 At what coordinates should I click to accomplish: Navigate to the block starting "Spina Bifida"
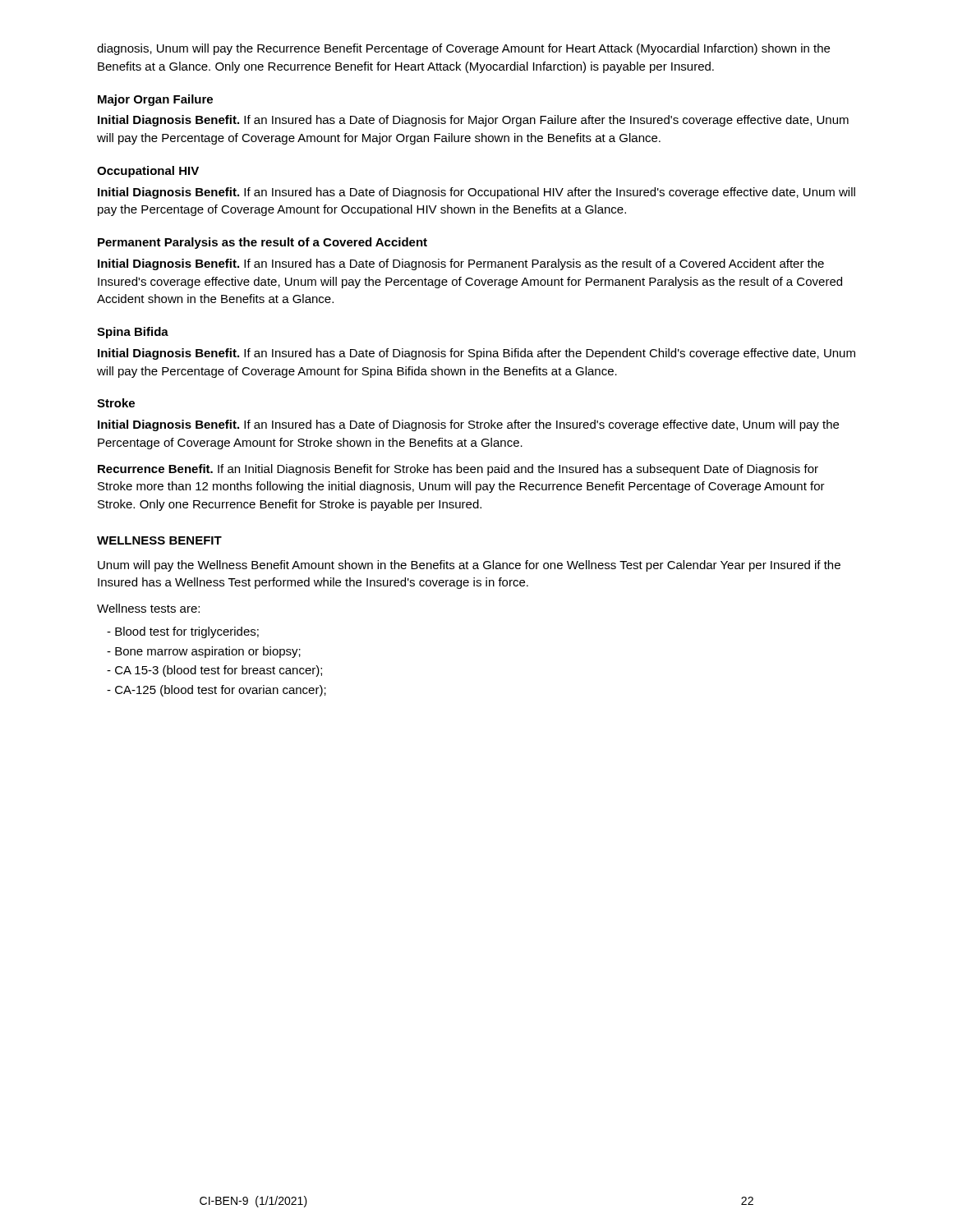click(x=133, y=331)
